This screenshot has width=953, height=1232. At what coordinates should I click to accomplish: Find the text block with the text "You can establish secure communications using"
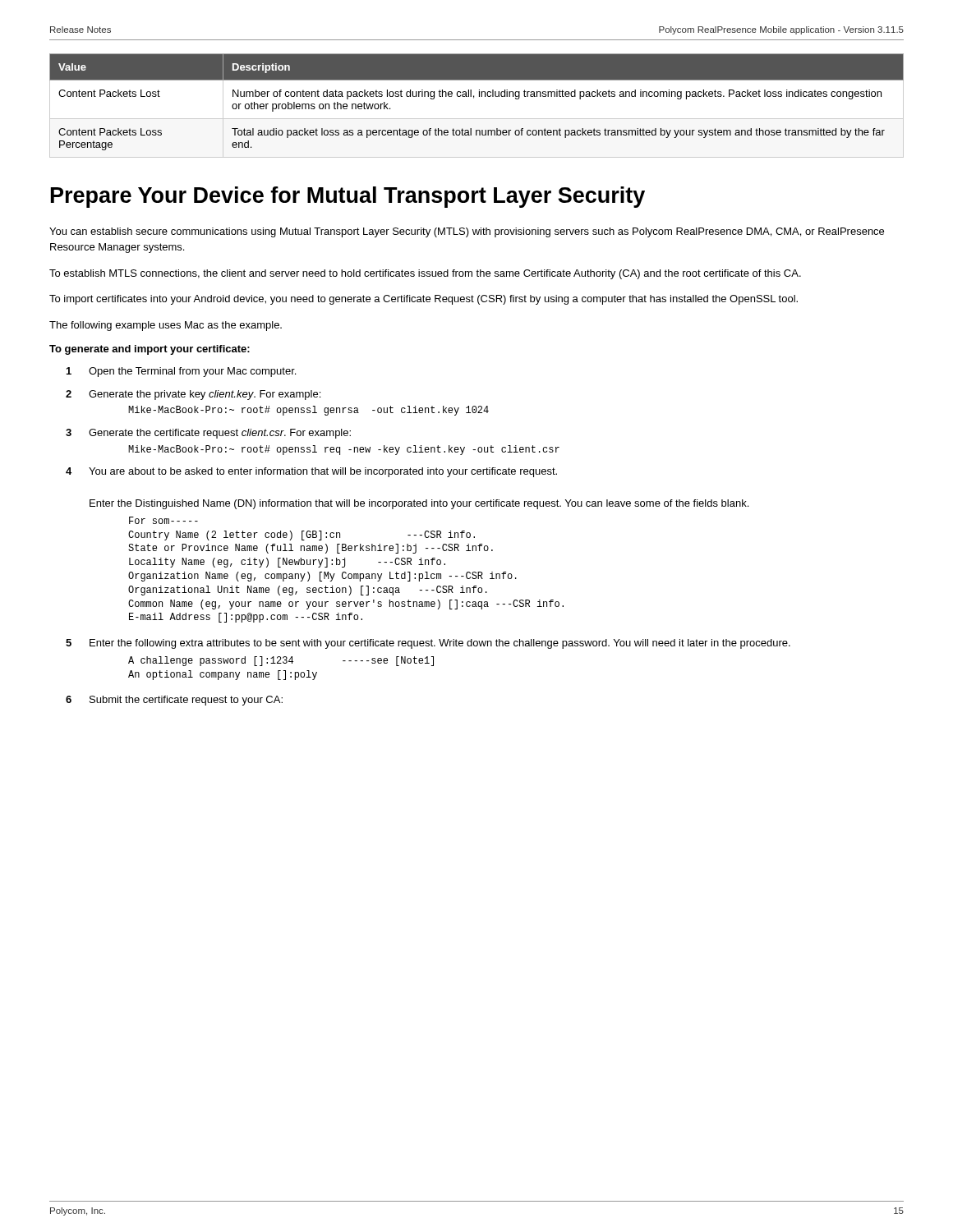(467, 239)
